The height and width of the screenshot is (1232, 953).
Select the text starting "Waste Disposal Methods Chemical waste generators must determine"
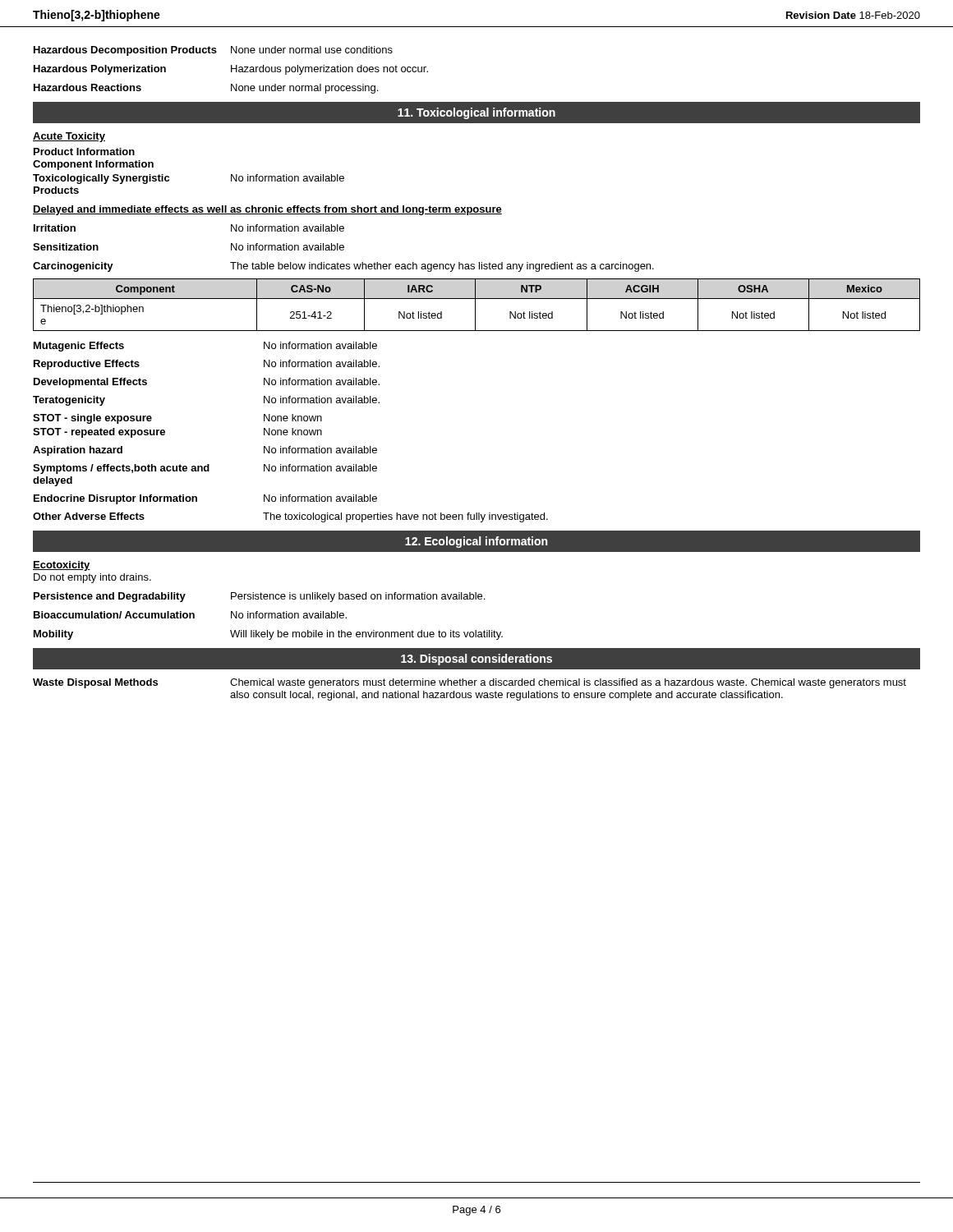(x=476, y=688)
